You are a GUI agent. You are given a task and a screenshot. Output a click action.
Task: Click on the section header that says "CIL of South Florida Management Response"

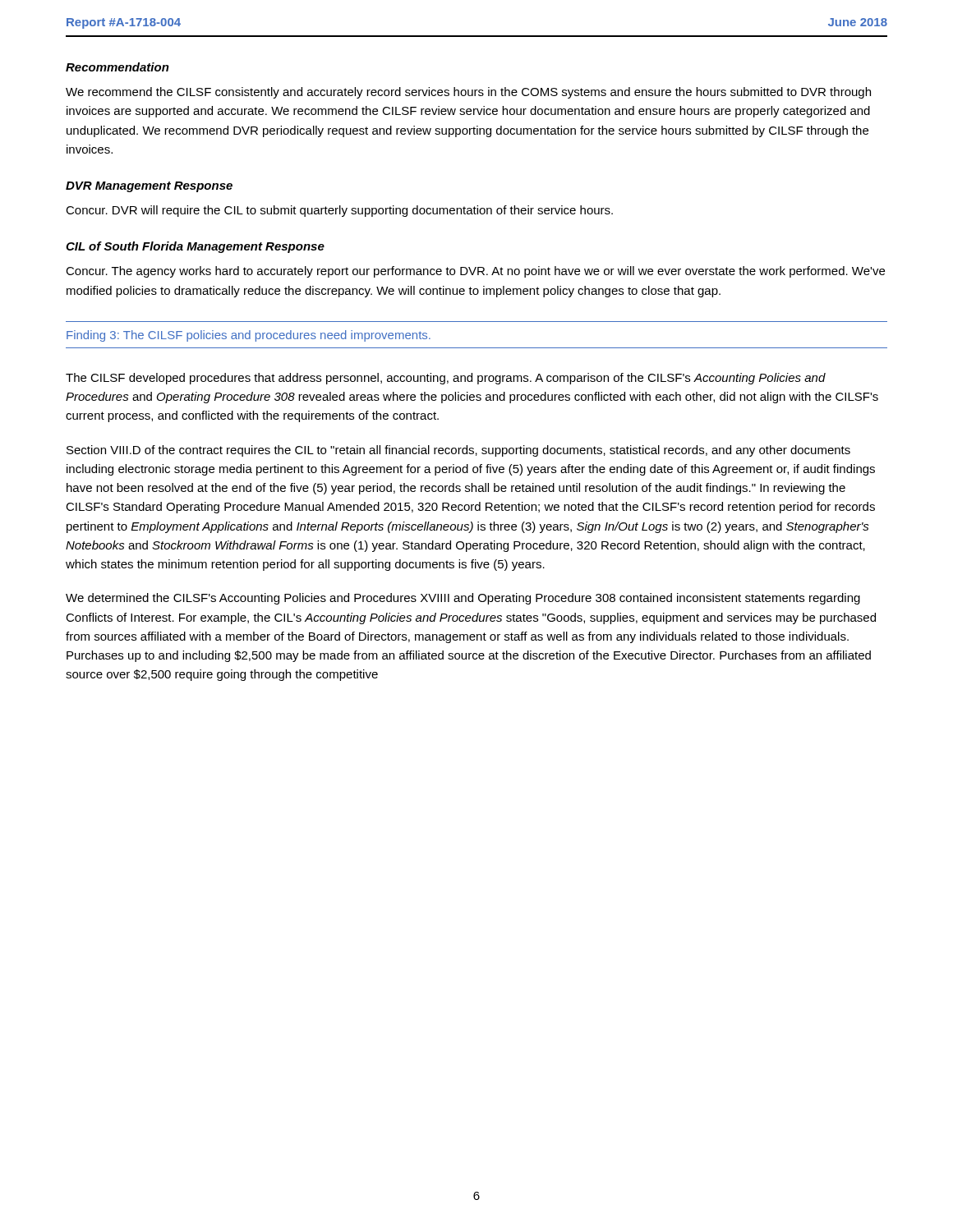pos(195,246)
